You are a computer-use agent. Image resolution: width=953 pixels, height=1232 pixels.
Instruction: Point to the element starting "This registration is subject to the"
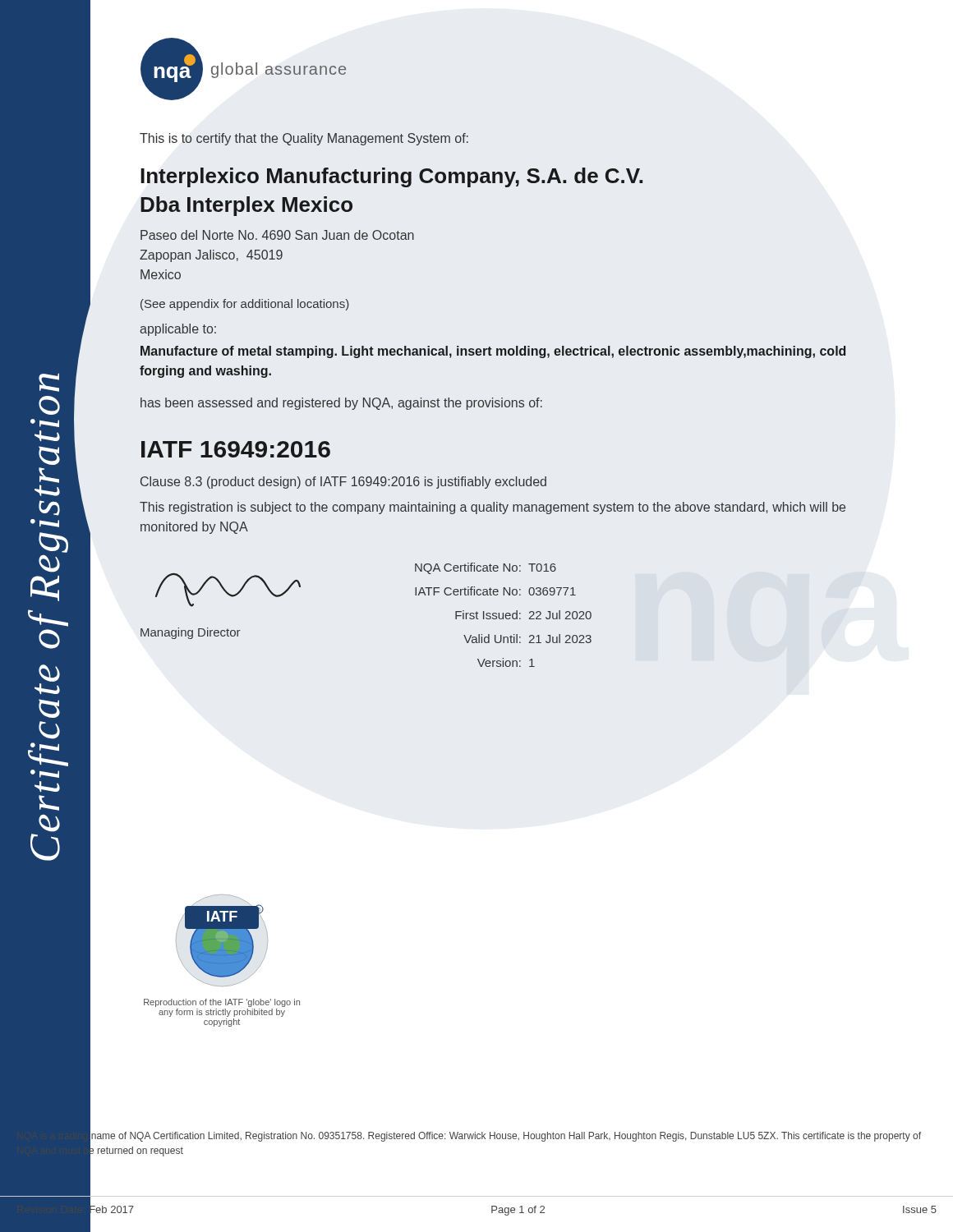(493, 517)
